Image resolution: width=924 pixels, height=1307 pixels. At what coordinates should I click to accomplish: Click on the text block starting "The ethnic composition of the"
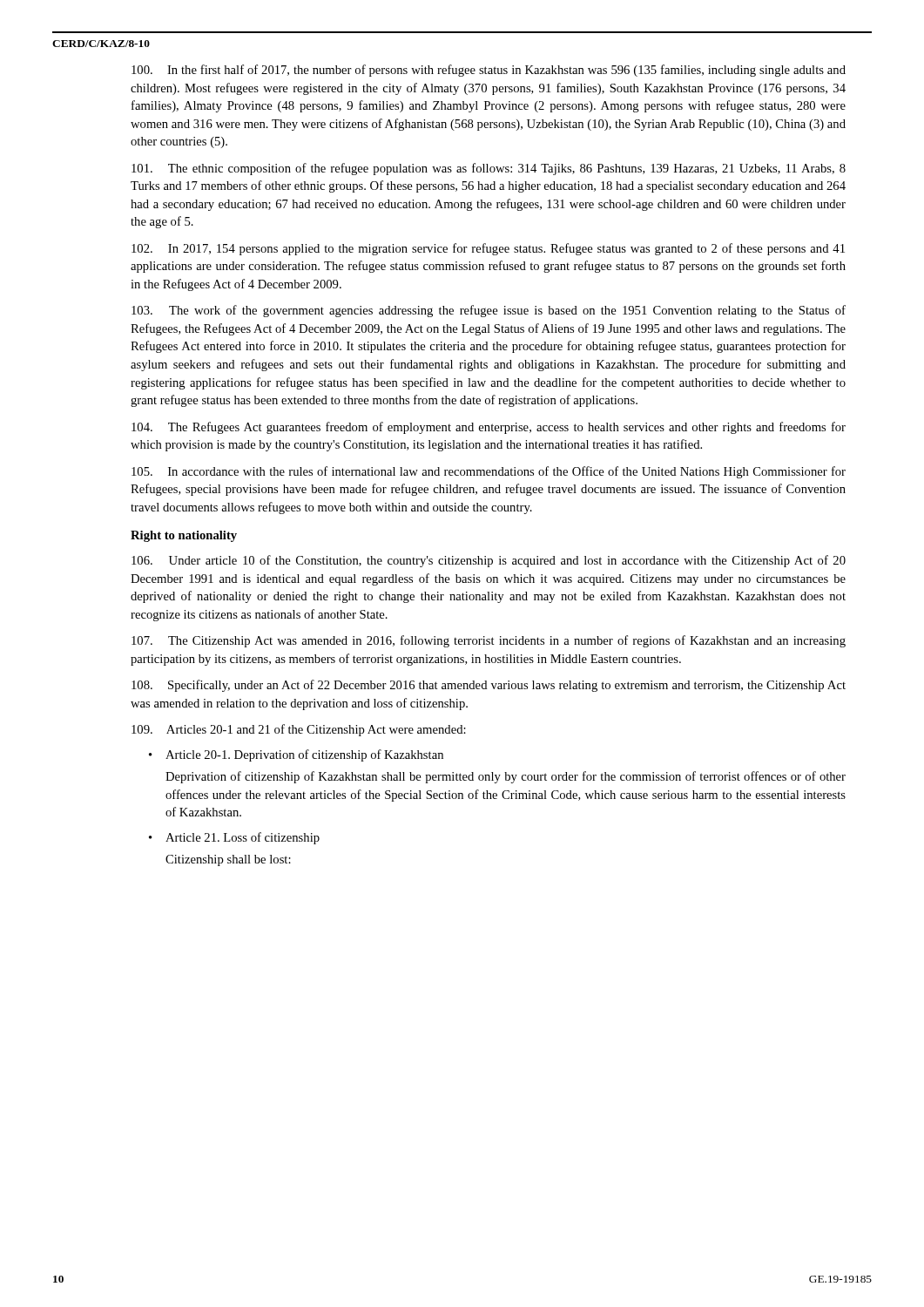tap(488, 195)
